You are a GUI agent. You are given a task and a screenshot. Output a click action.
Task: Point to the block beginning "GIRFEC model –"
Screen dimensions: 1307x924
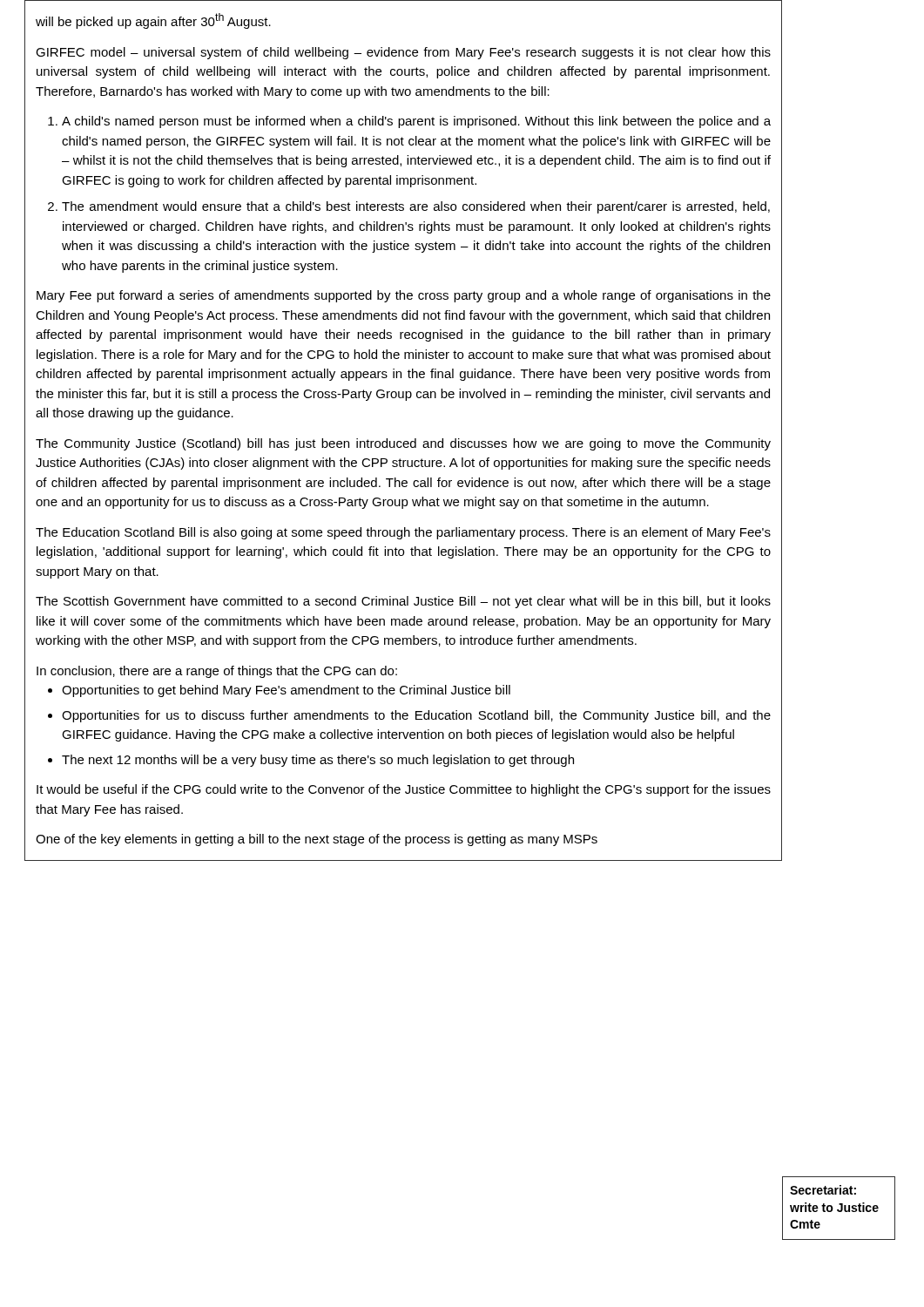[x=403, y=72]
